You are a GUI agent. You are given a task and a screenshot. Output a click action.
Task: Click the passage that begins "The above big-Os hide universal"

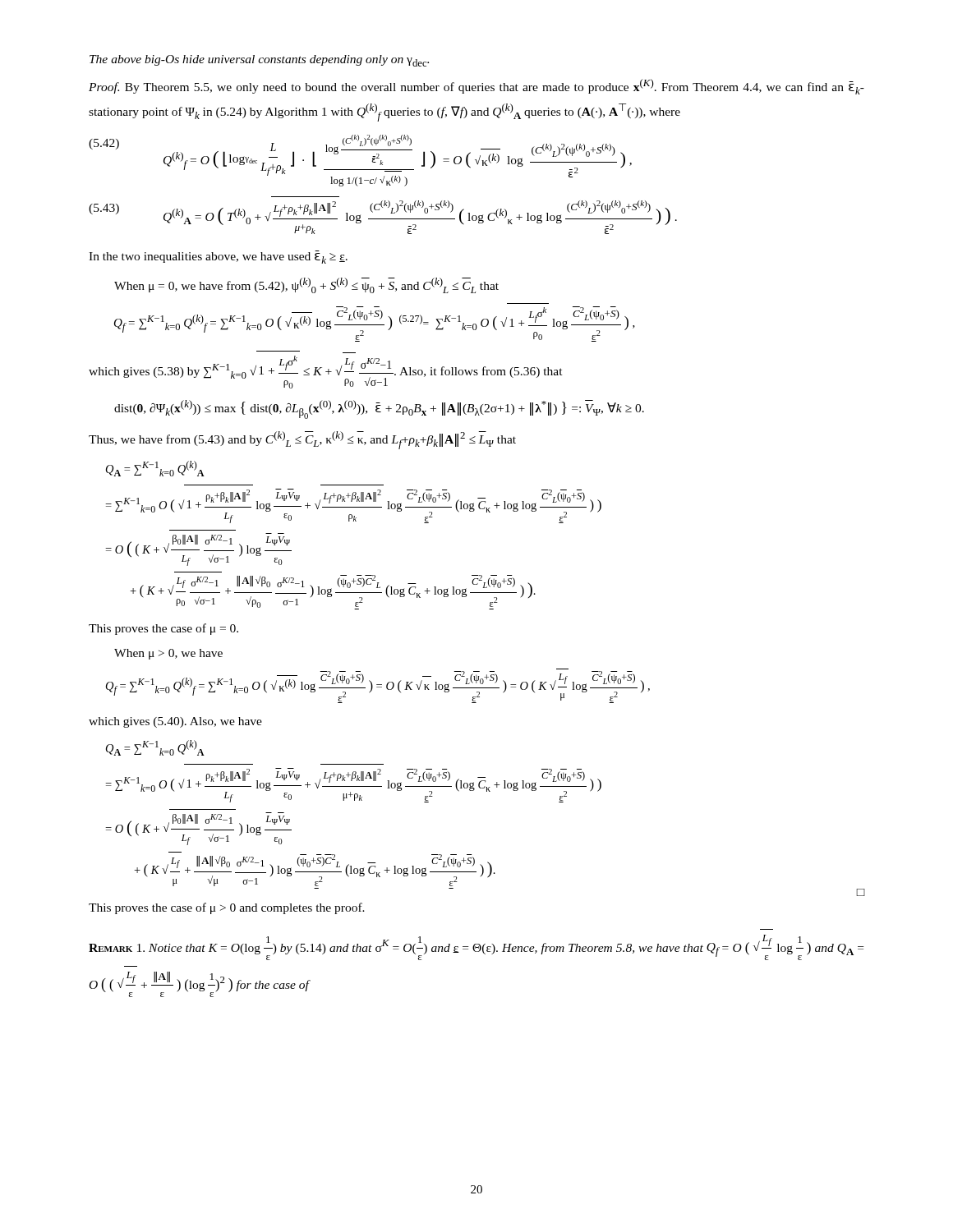pyautogui.click(x=259, y=60)
